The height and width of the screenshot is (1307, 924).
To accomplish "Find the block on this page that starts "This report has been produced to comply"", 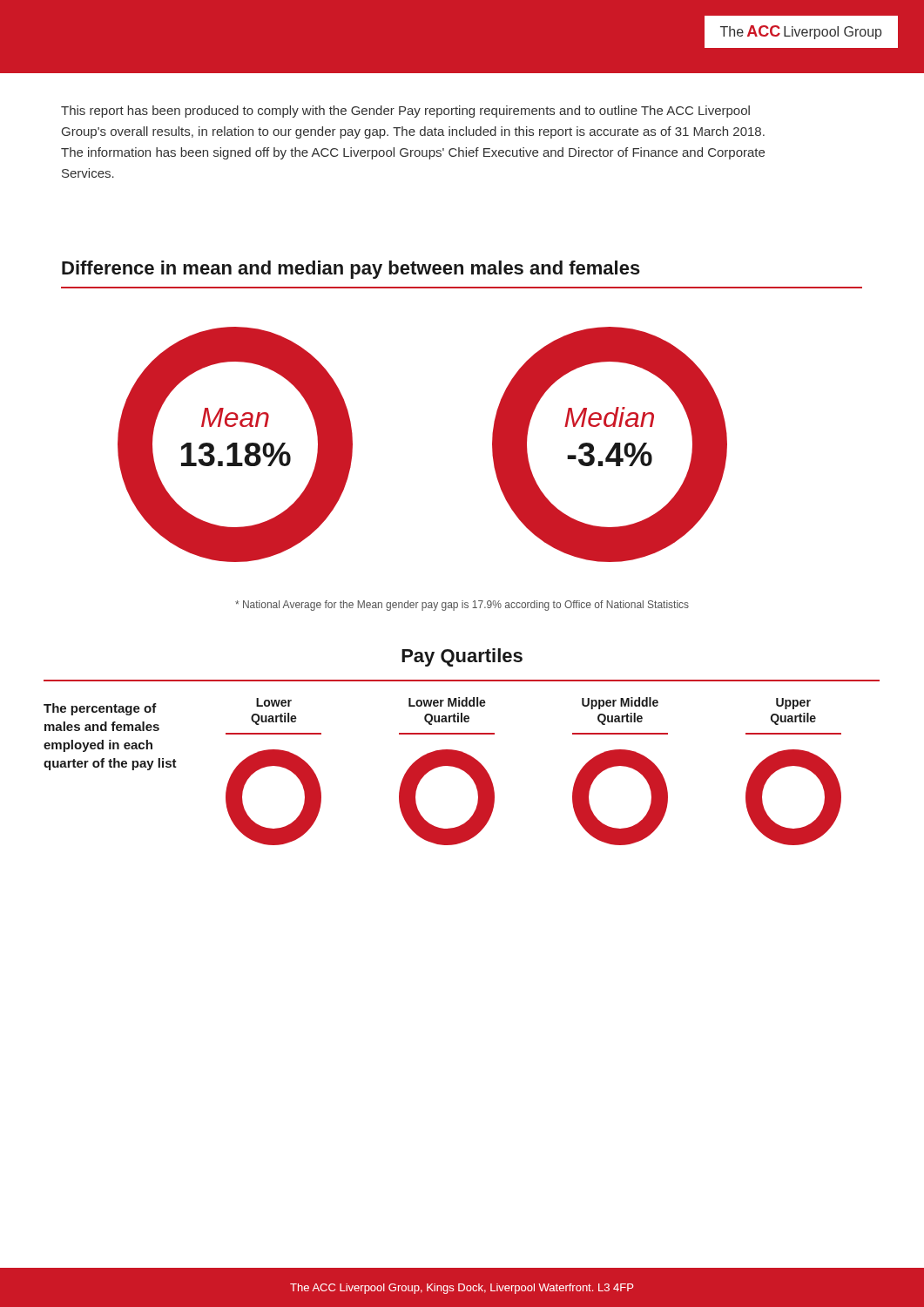I will 413,142.
